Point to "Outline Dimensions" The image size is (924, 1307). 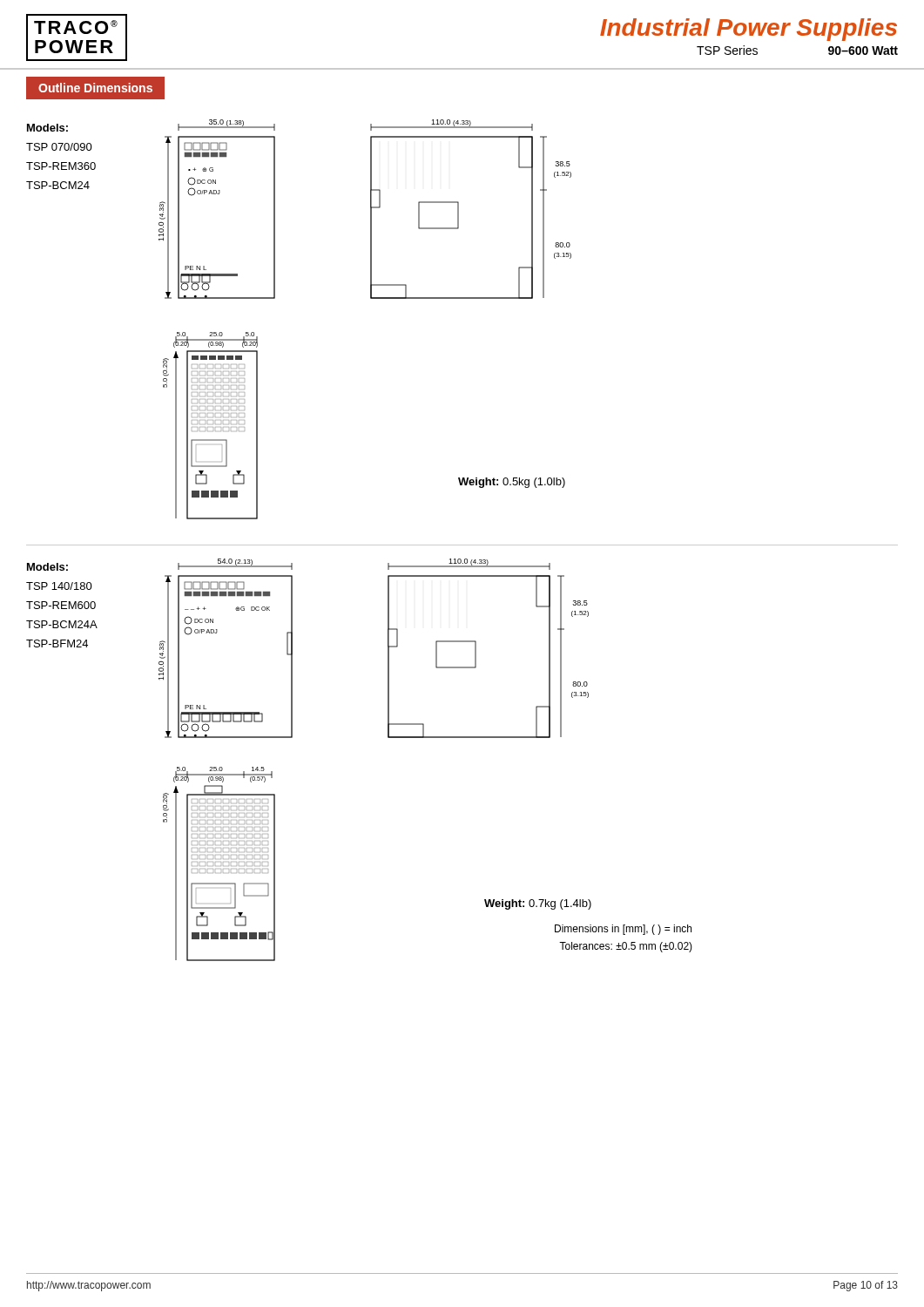coord(96,88)
